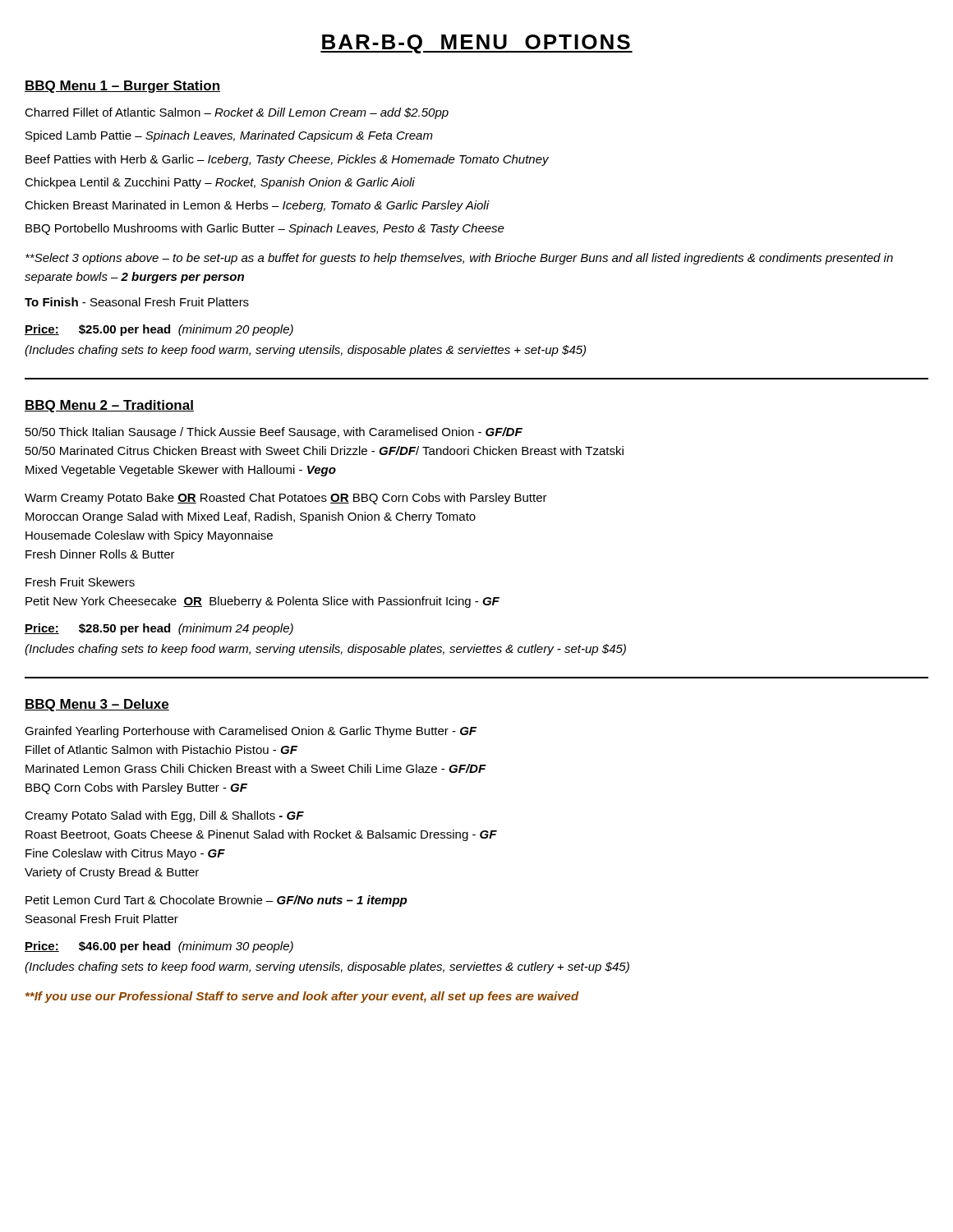
Task: Click the passage that begins "Fresh Fruit Skewers Petit New York"
Action: point(262,591)
